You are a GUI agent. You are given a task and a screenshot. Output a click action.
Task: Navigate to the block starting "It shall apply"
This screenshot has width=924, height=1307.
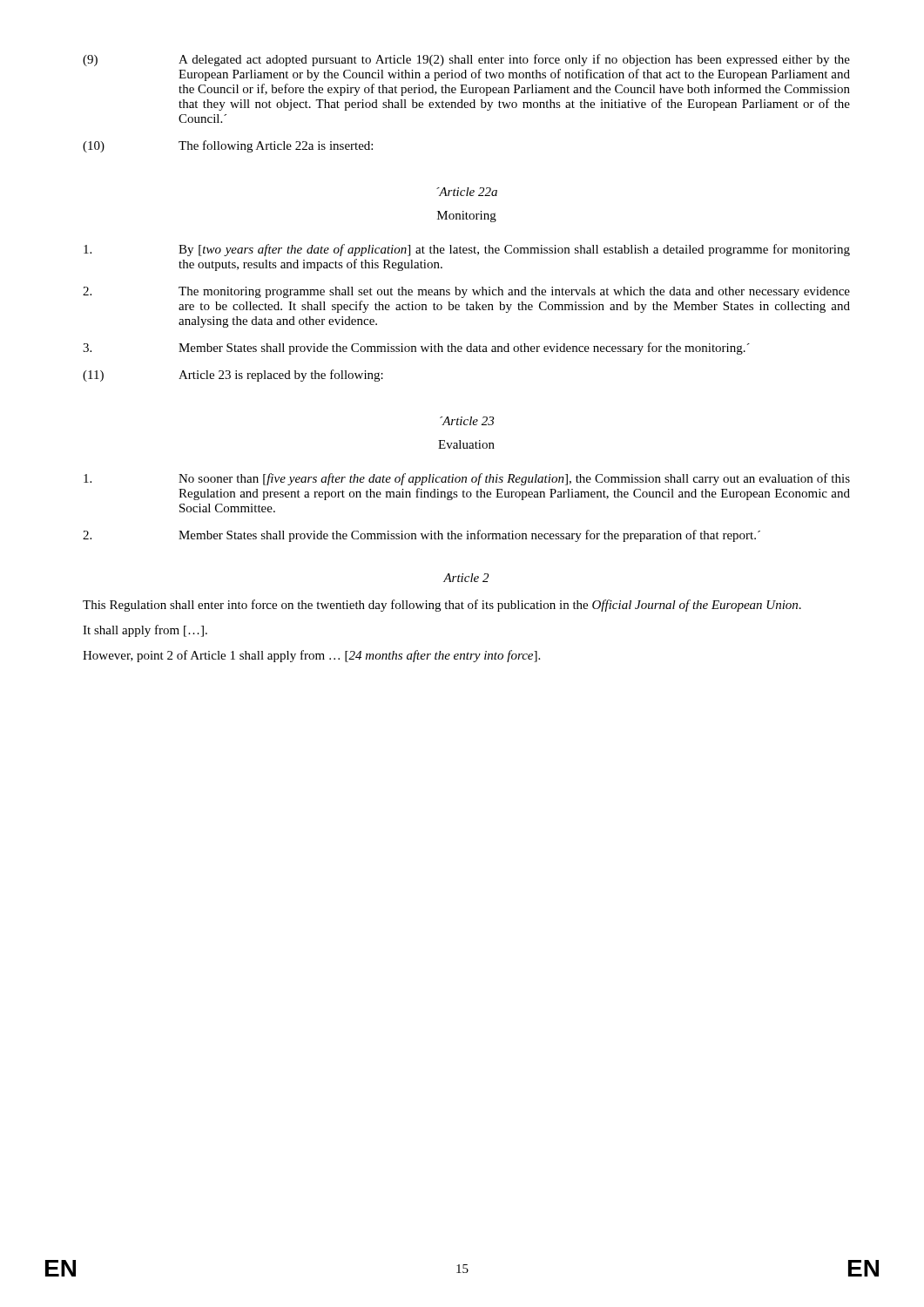(x=145, y=630)
